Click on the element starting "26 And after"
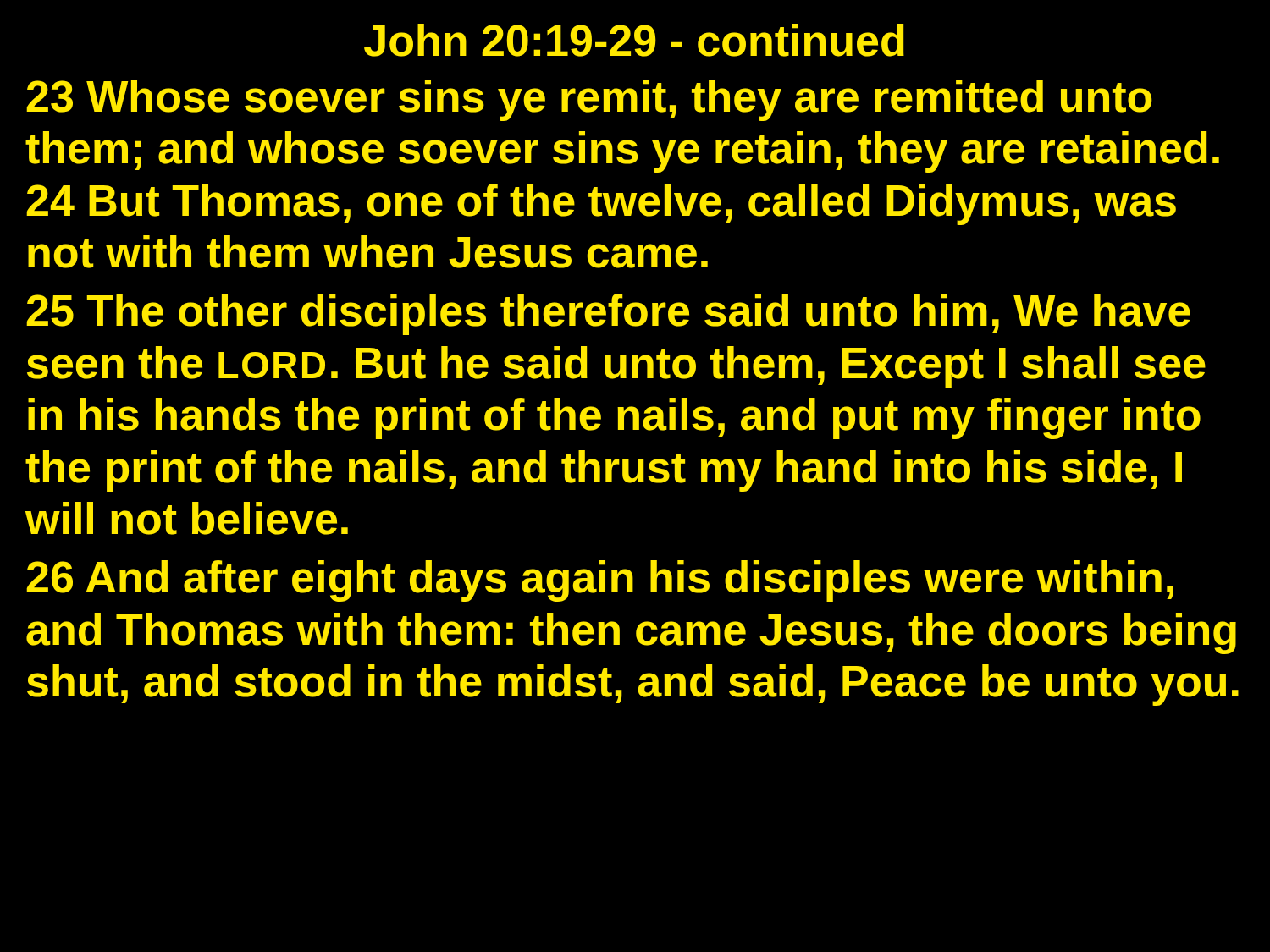 [x=633, y=629]
